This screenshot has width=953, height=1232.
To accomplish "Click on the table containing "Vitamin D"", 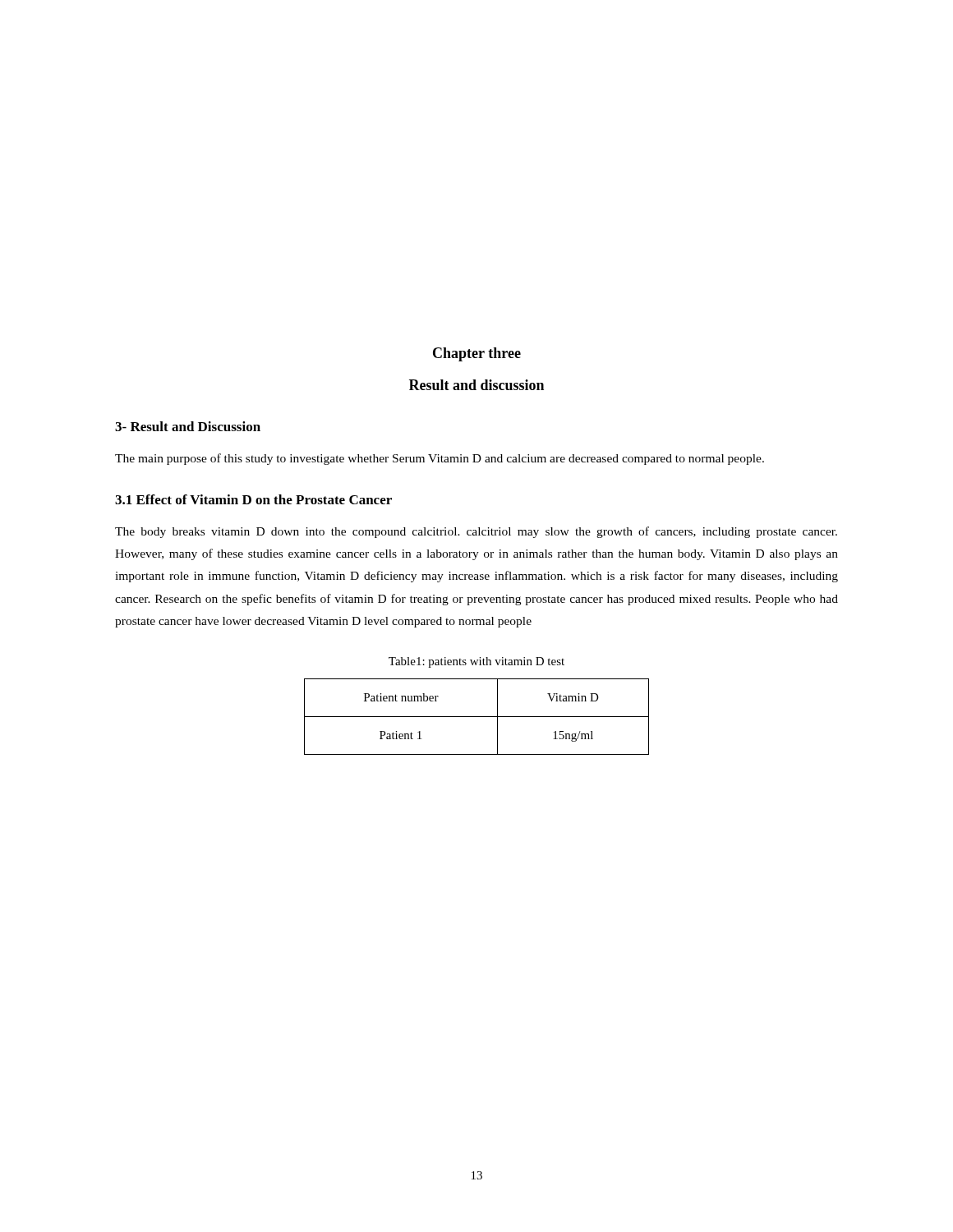I will (x=476, y=716).
